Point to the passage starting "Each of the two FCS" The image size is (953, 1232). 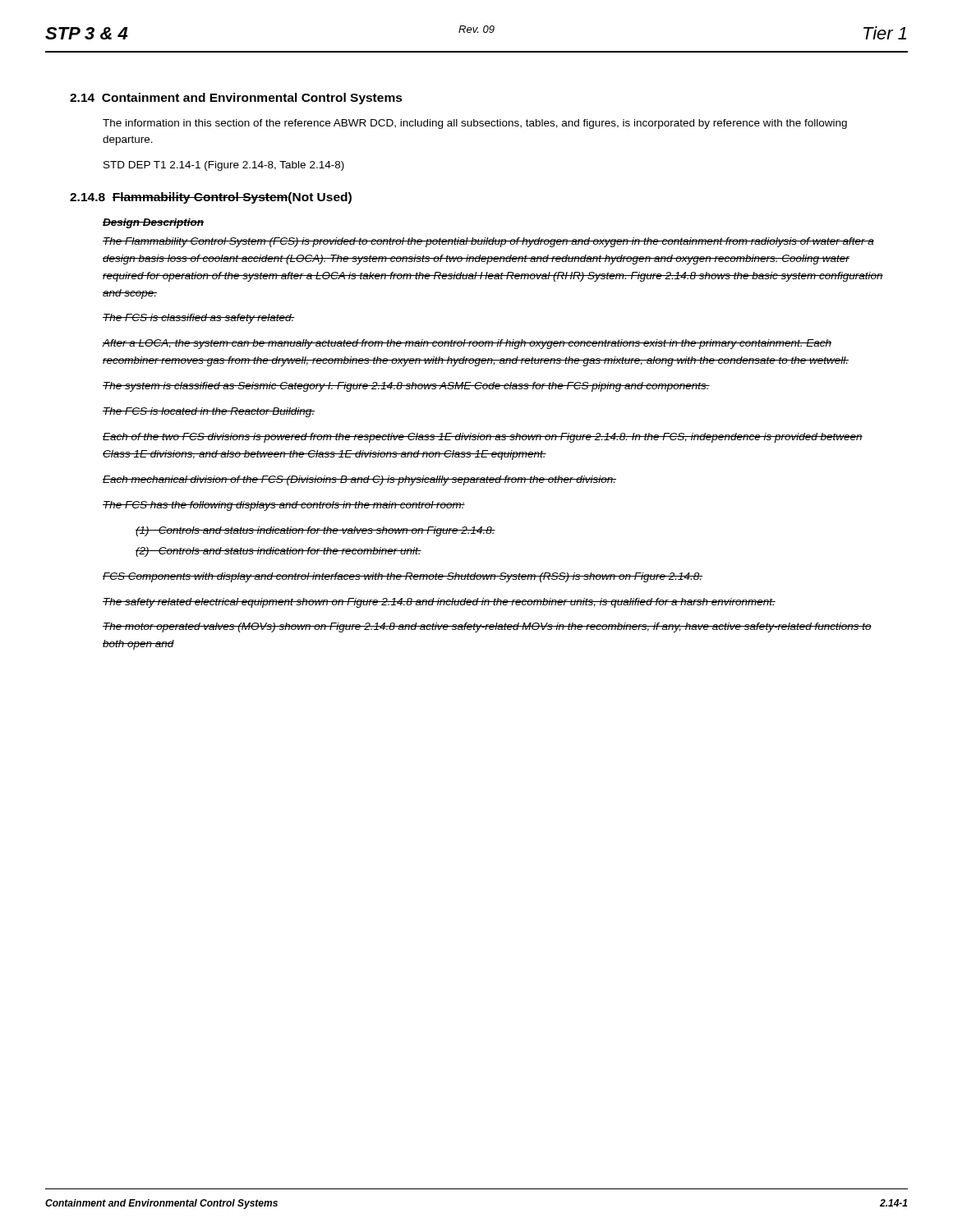(482, 445)
